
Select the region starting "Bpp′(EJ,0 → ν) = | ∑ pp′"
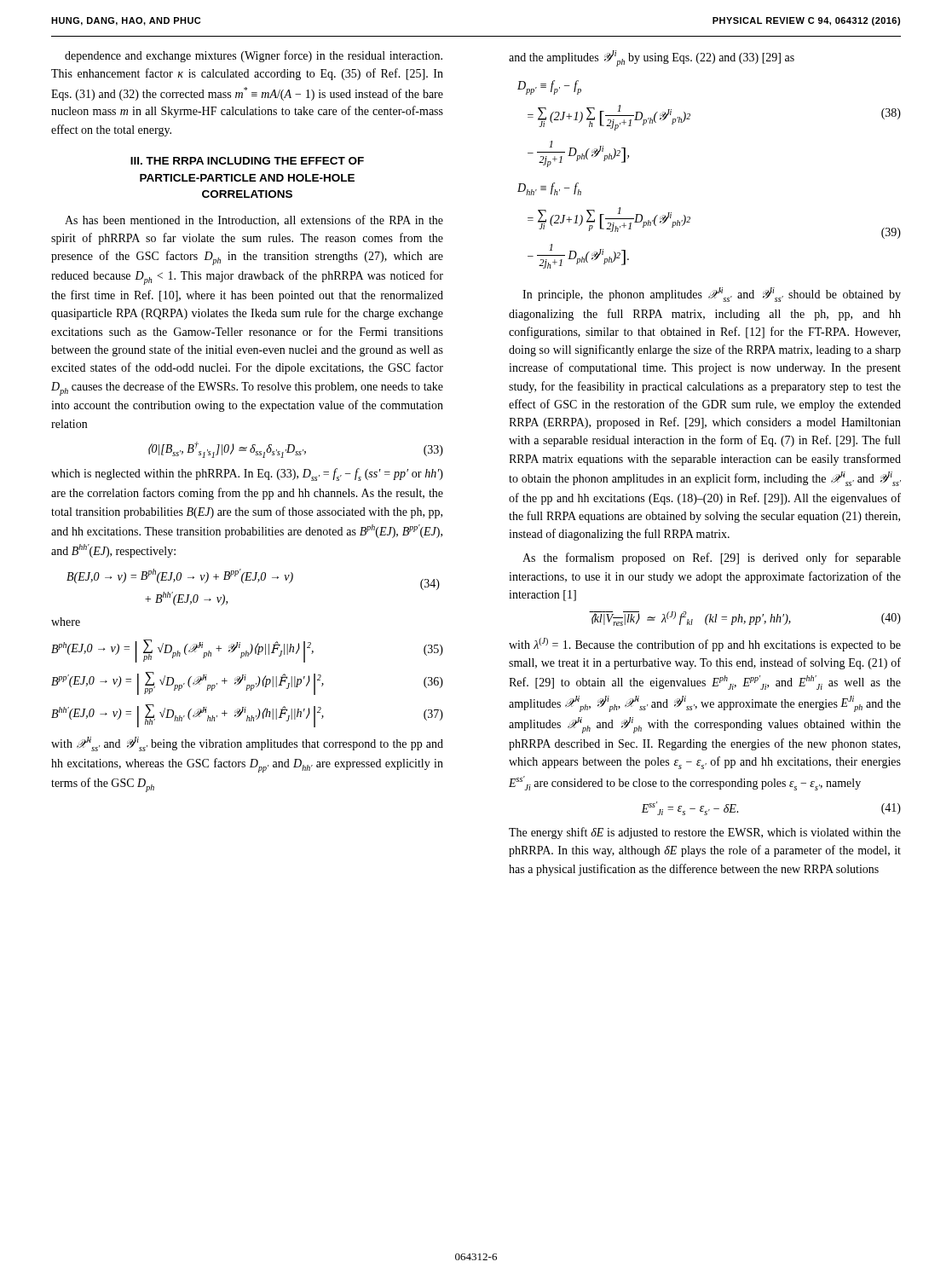pyautogui.click(x=247, y=682)
